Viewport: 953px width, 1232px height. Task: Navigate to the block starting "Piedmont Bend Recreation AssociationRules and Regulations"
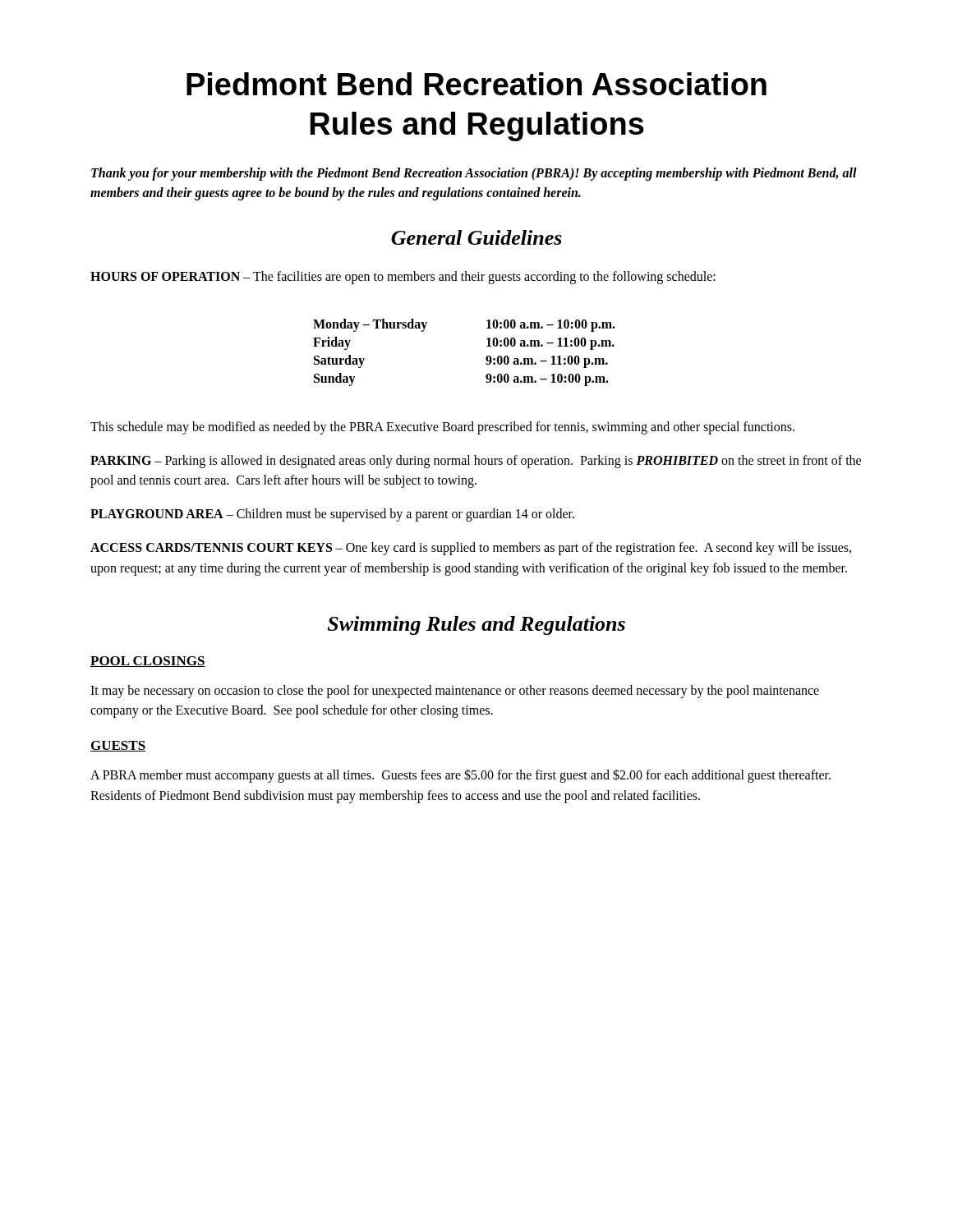(x=476, y=105)
